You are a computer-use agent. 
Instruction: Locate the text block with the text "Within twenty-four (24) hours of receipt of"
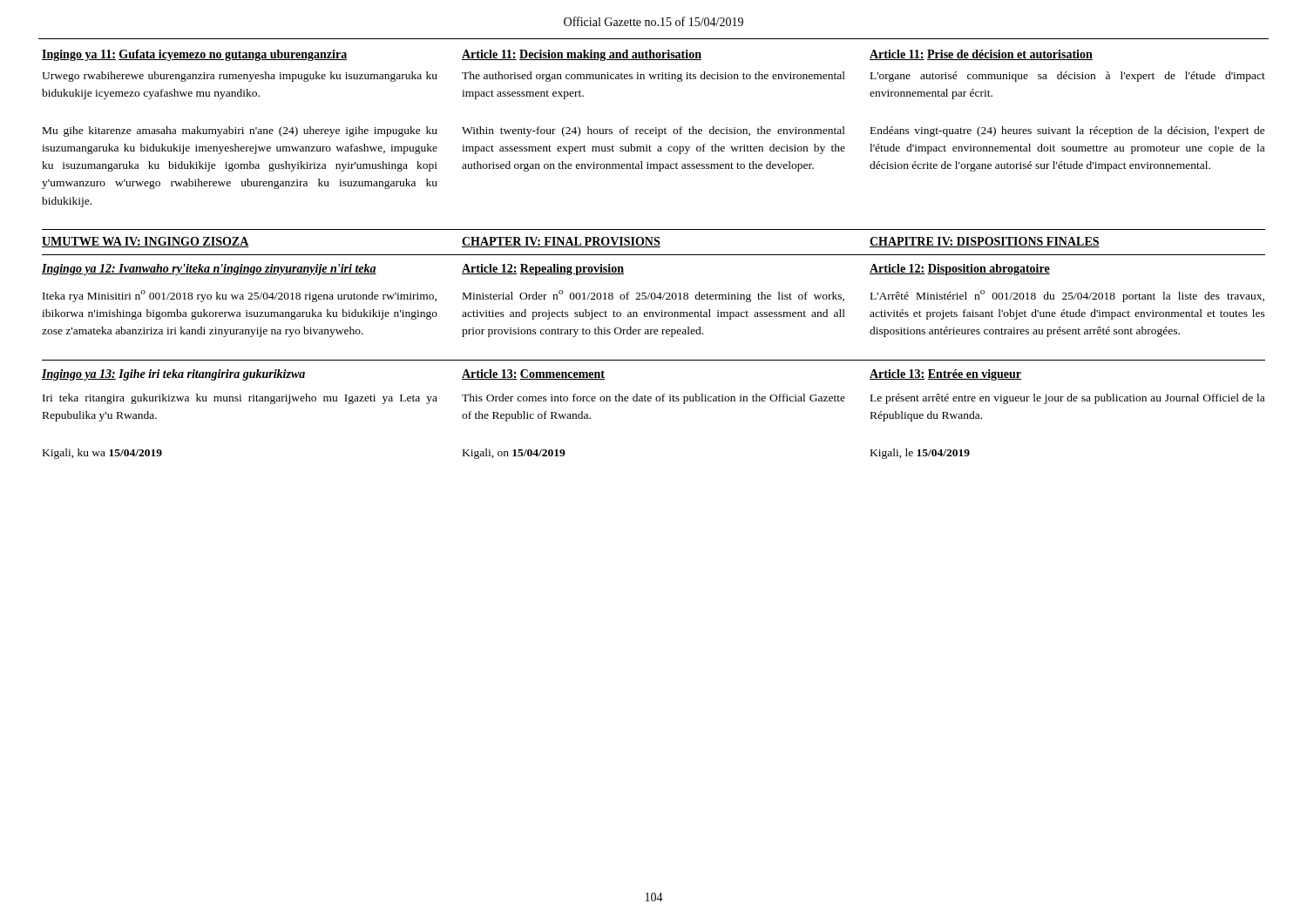653,148
